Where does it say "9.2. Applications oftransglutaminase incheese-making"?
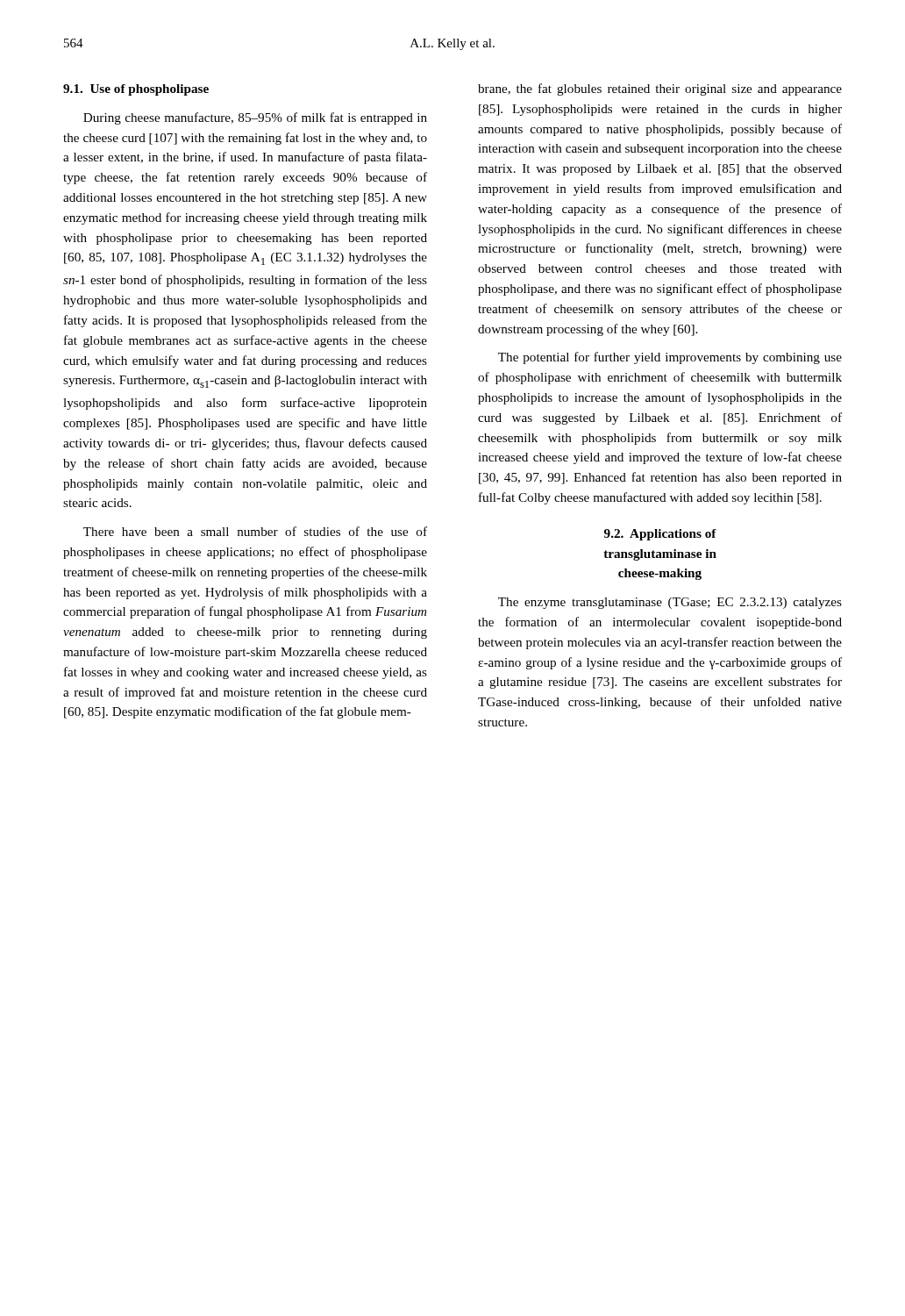Image resolution: width=905 pixels, height=1316 pixels. 660,554
